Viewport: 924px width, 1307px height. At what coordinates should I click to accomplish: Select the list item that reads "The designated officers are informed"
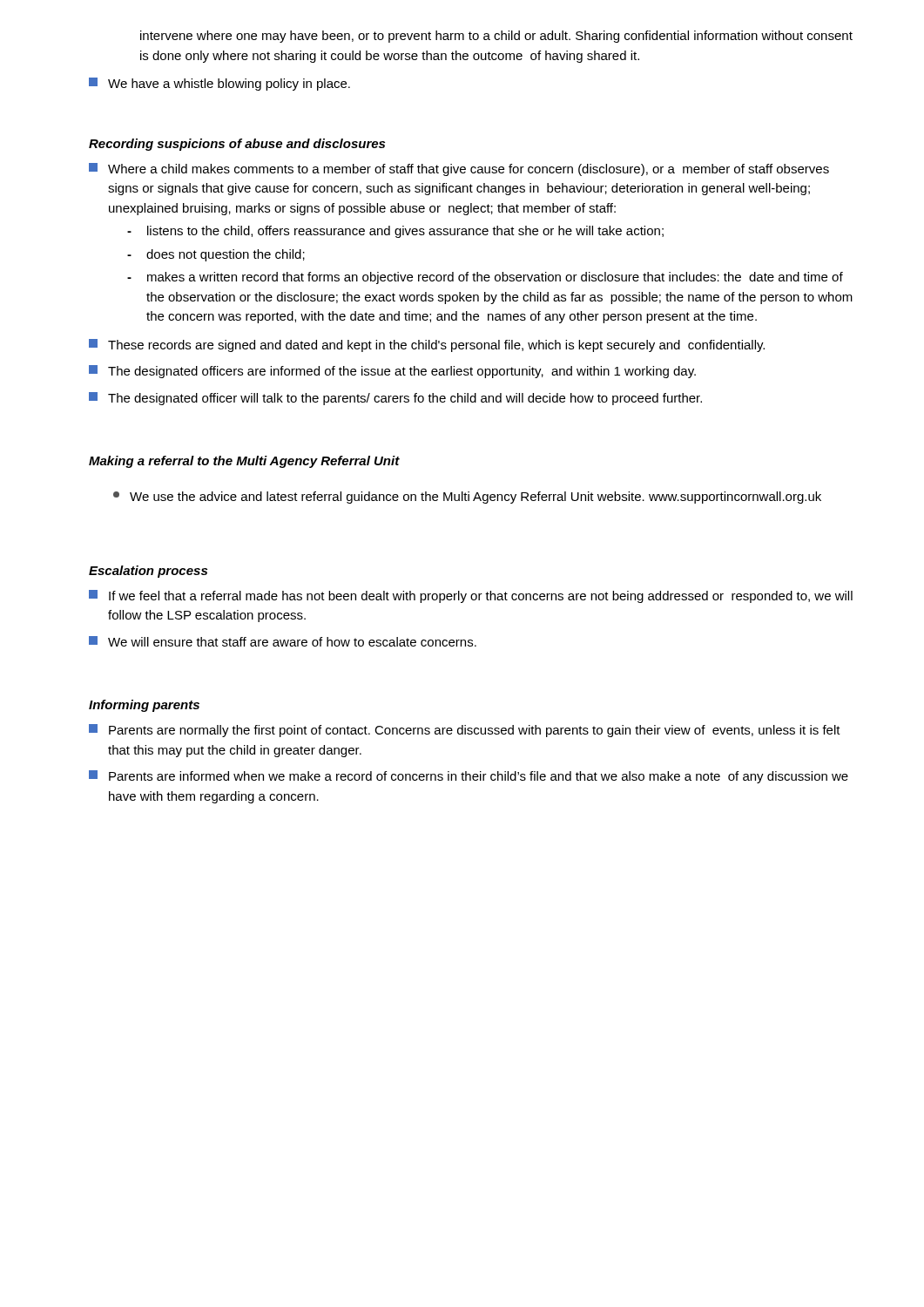click(472, 371)
